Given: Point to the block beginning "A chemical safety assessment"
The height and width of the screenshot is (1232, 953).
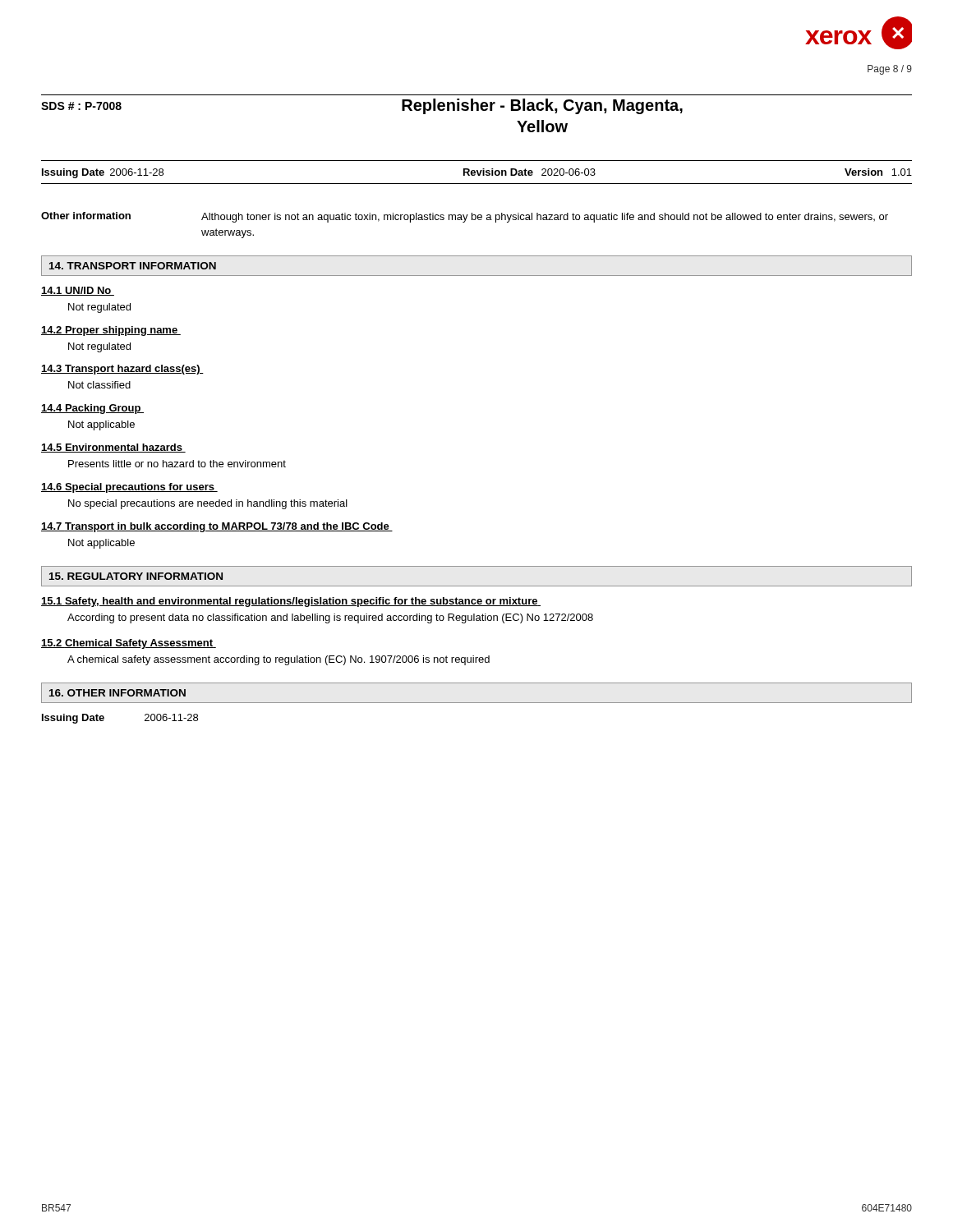Looking at the screenshot, I should [x=279, y=659].
